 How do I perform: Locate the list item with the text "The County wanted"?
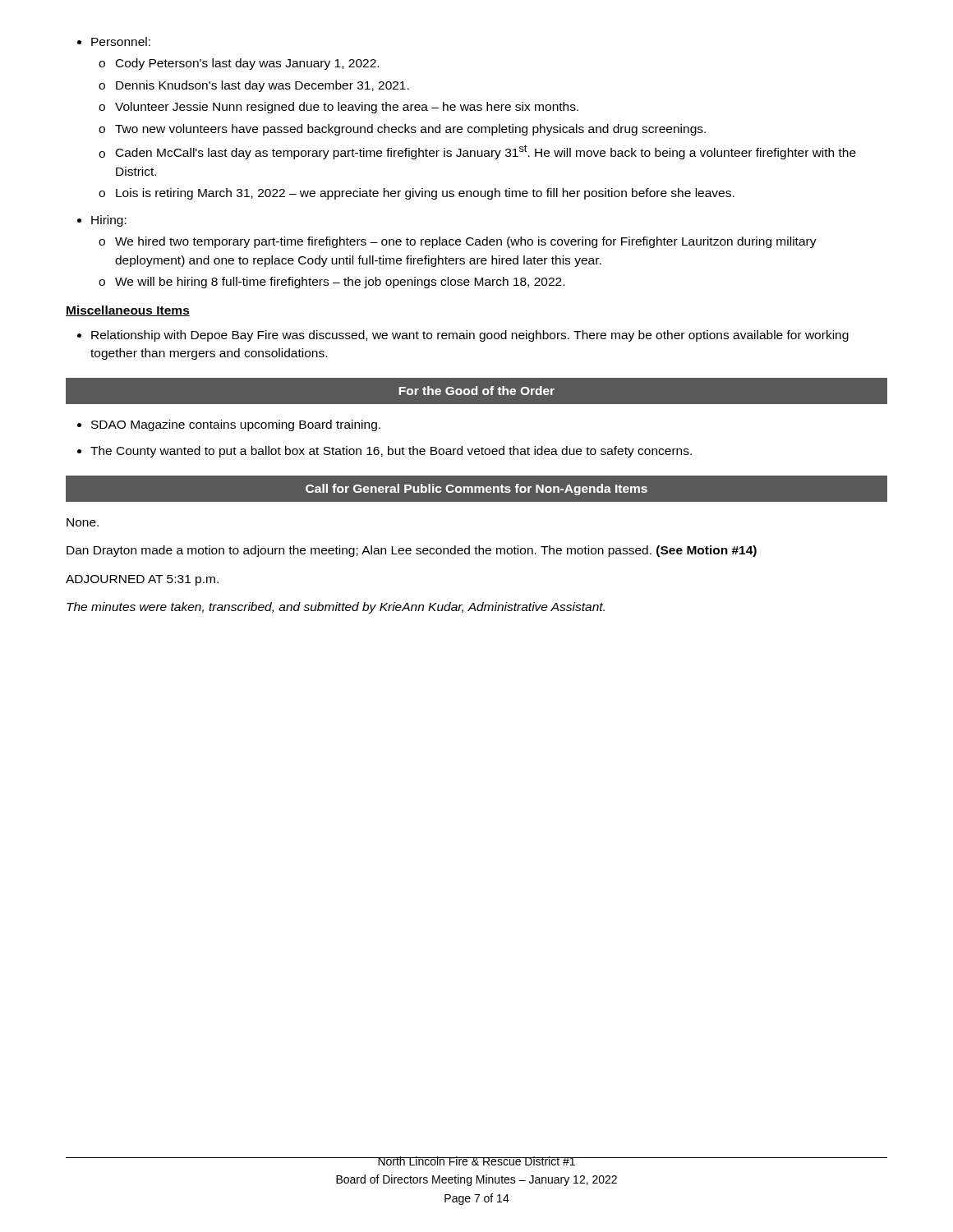(x=476, y=451)
